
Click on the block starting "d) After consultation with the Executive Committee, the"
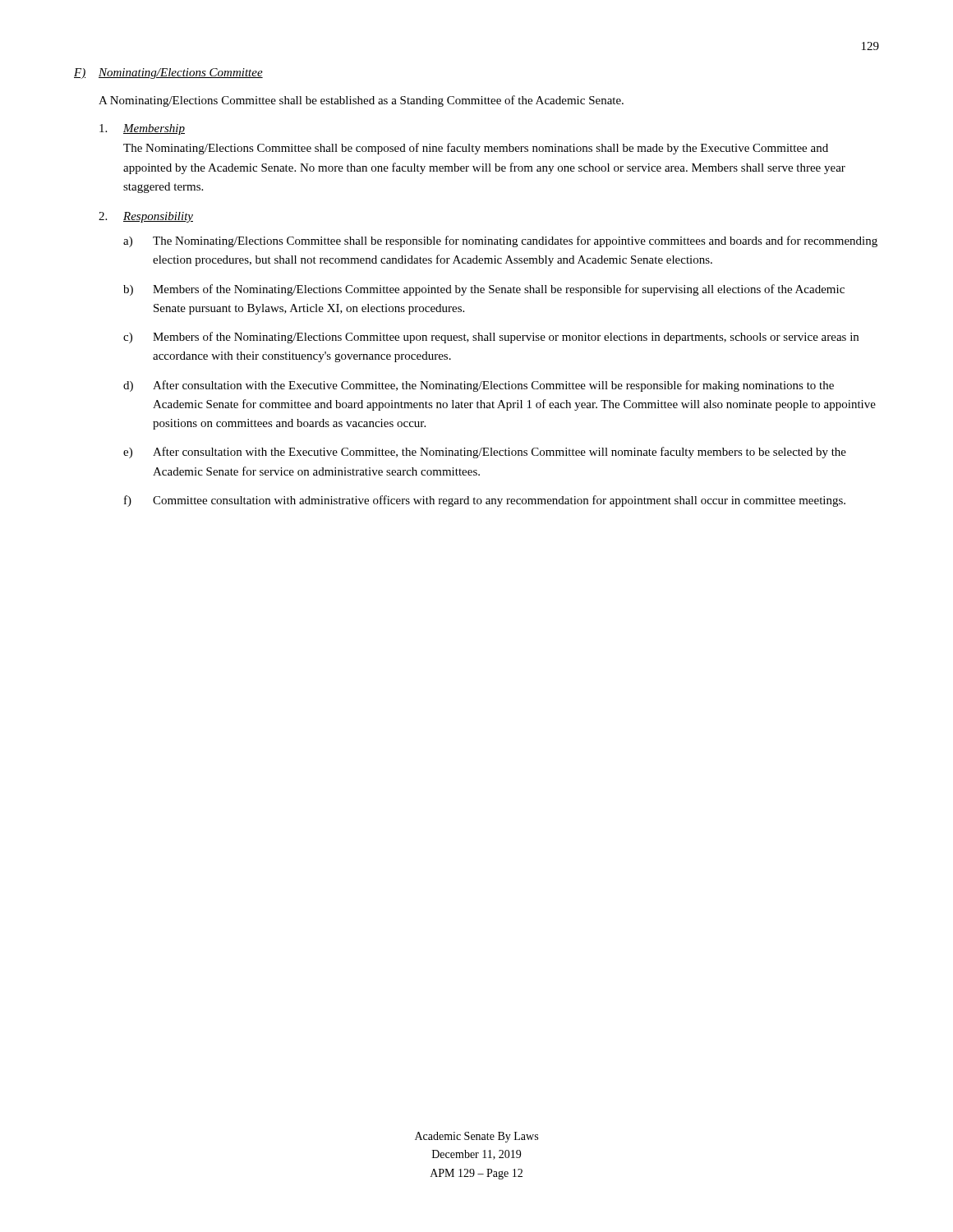click(501, 404)
